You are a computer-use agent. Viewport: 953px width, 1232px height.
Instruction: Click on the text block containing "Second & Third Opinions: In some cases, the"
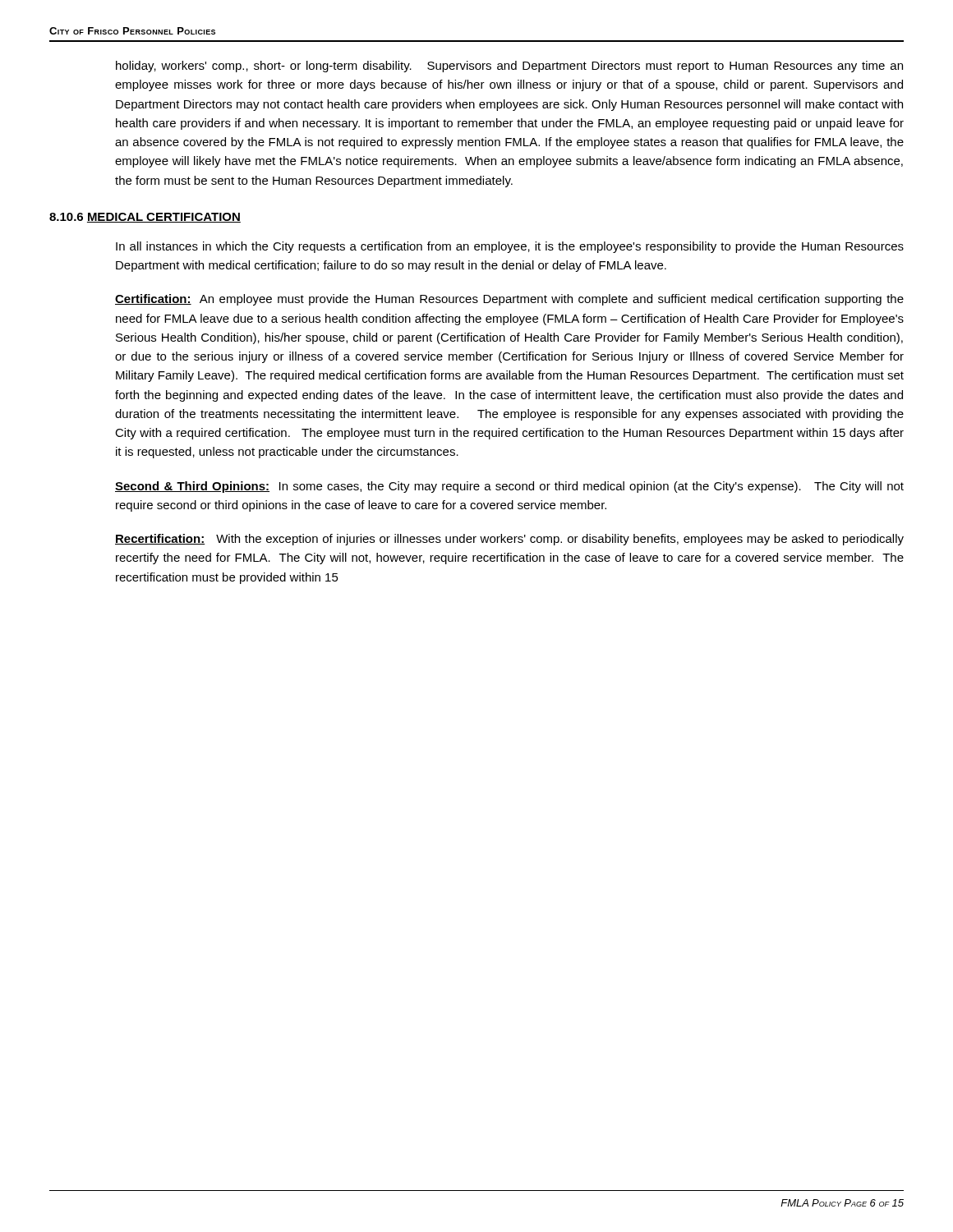click(x=509, y=495)
